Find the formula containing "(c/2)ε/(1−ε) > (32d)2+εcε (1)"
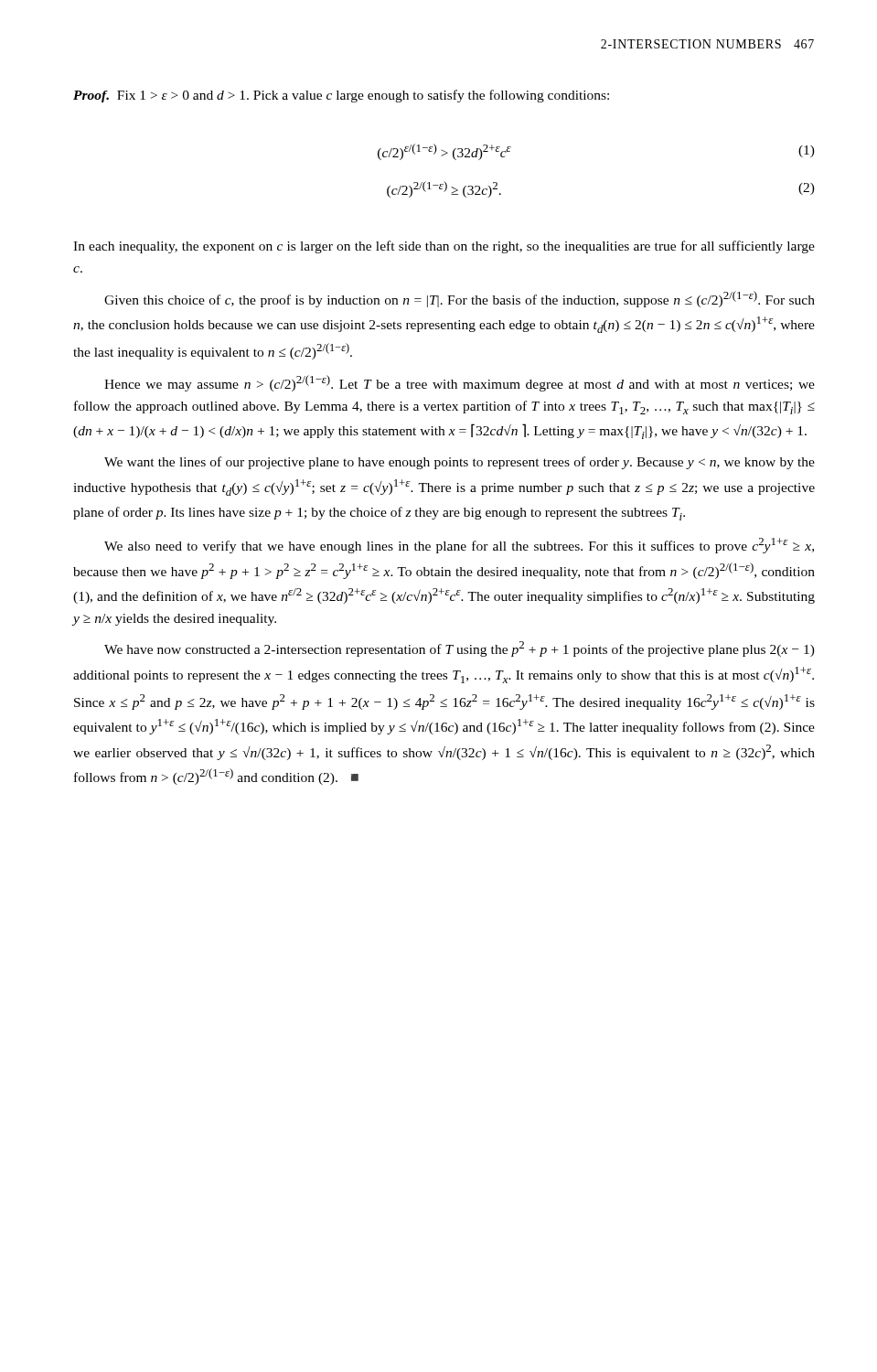Image resolution: width=877 pixels, height=1372 pixels. point(444,152)
